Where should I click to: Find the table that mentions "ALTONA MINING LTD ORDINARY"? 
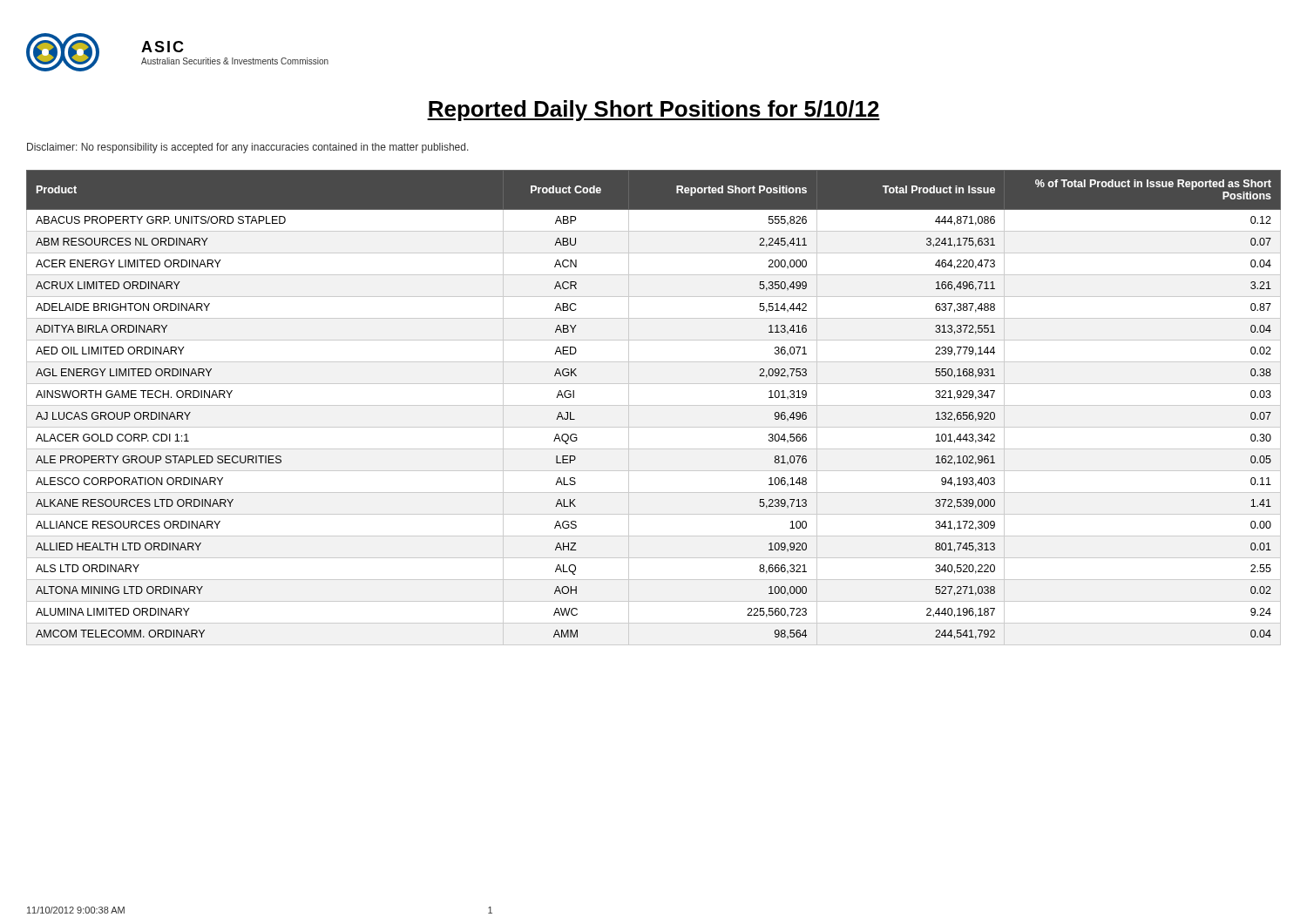654,408
